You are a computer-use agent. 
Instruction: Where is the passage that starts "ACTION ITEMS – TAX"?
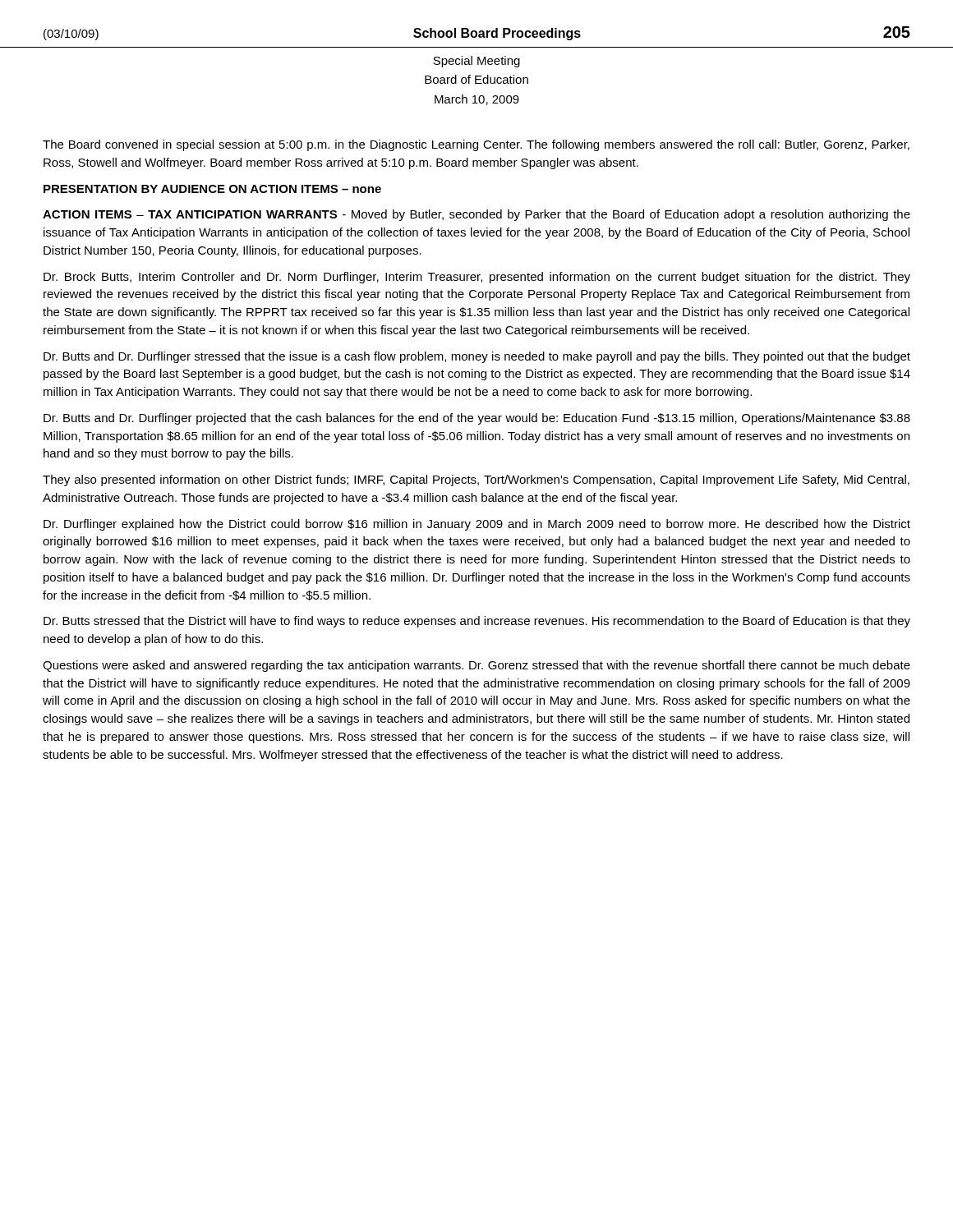click(476, 232)
